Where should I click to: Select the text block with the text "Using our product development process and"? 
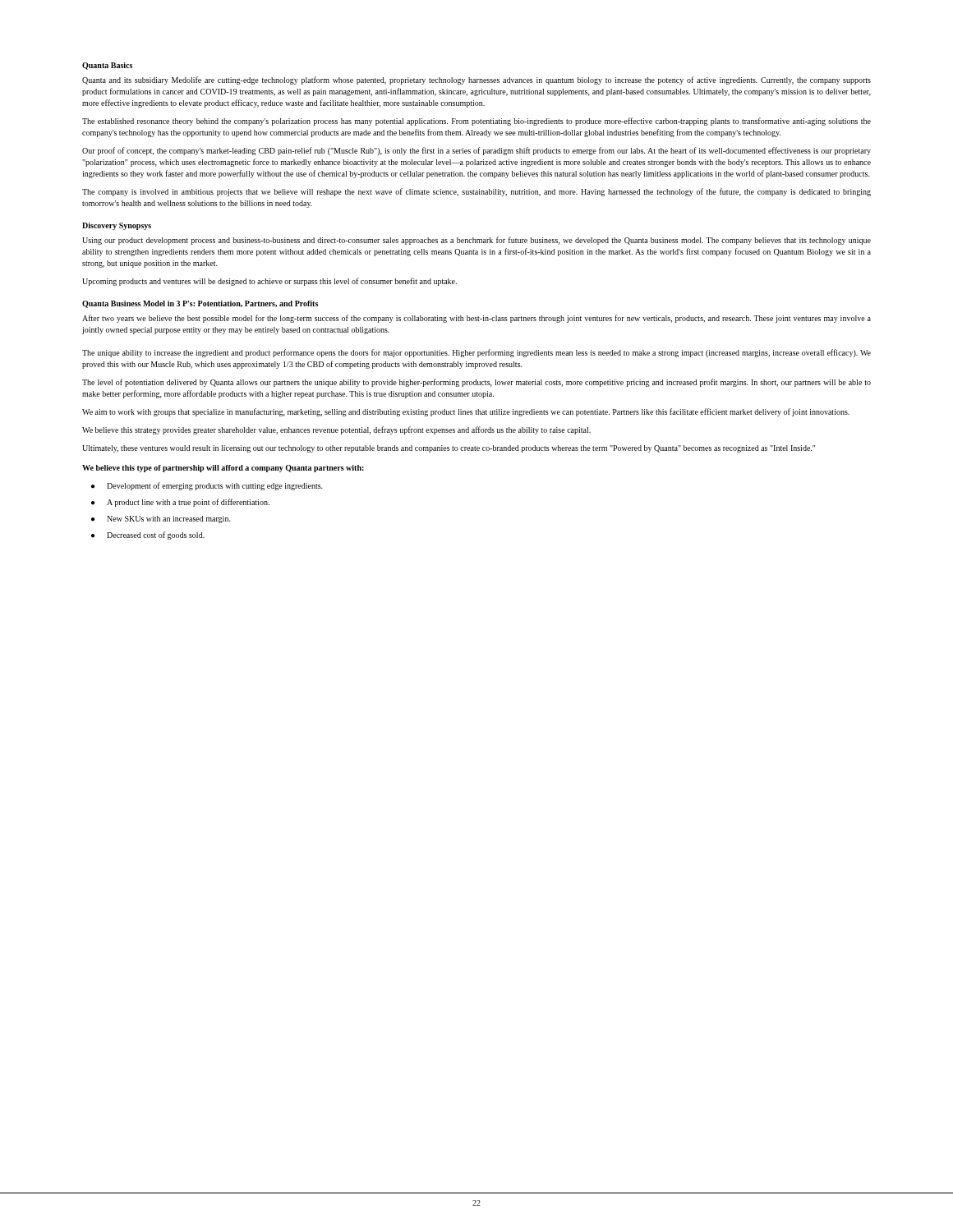click(x=476, y=252)
